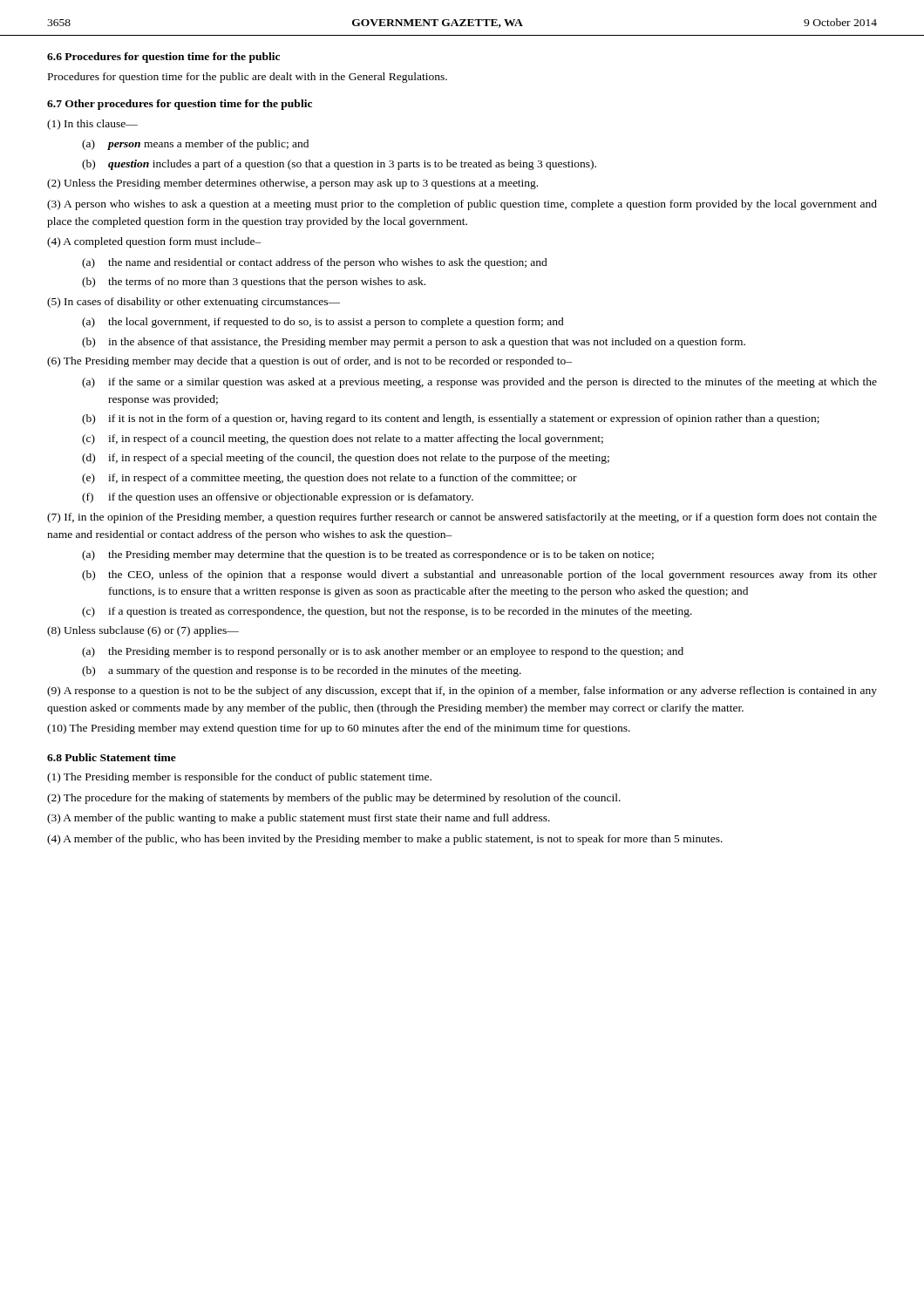Select the element starting "(a) the Presiding member may determine"
Image resolution: width=924 pixels, height=1308 pixels.
[479, 554]
